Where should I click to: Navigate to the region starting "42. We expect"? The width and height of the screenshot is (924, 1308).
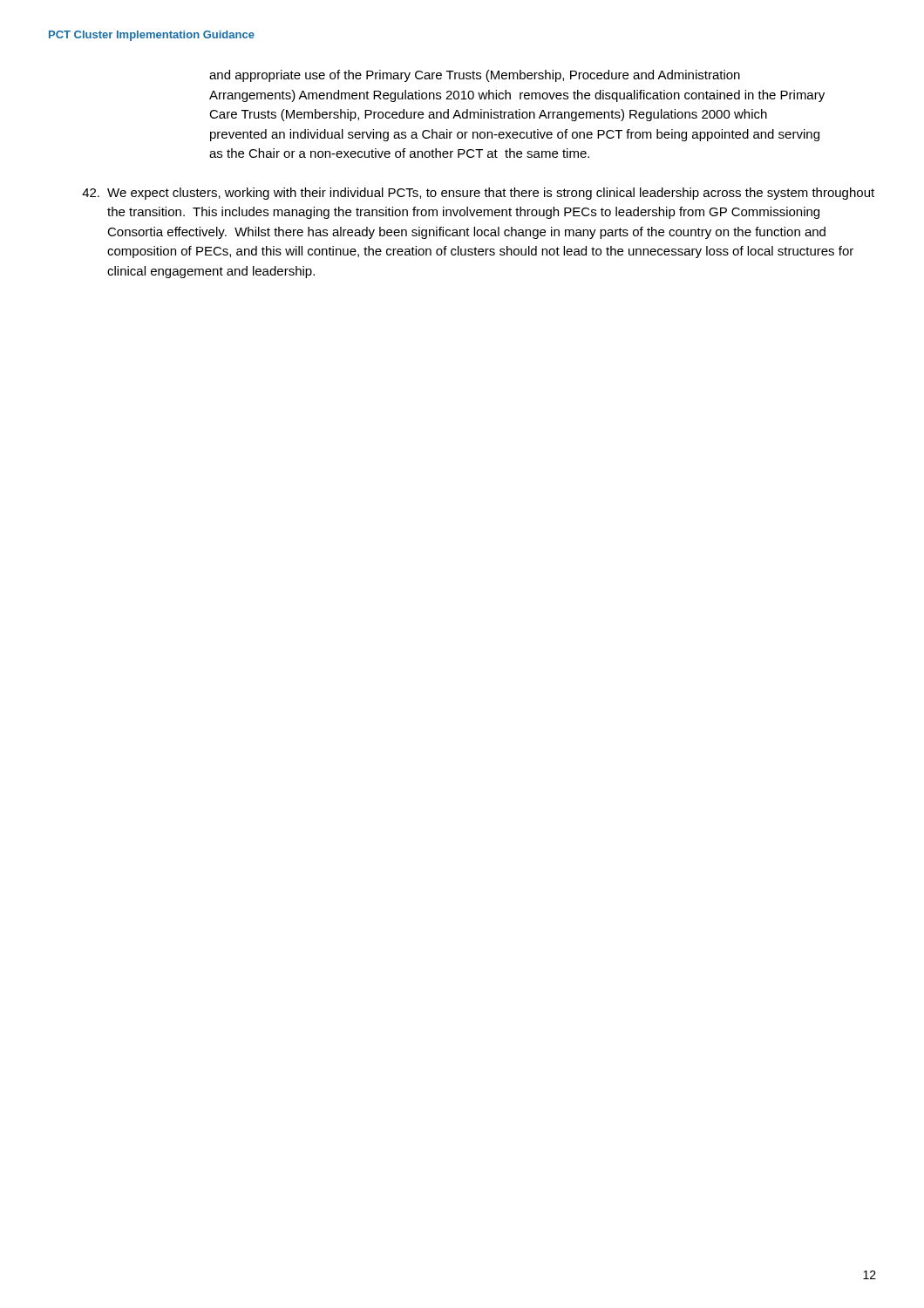coord(462,232)
